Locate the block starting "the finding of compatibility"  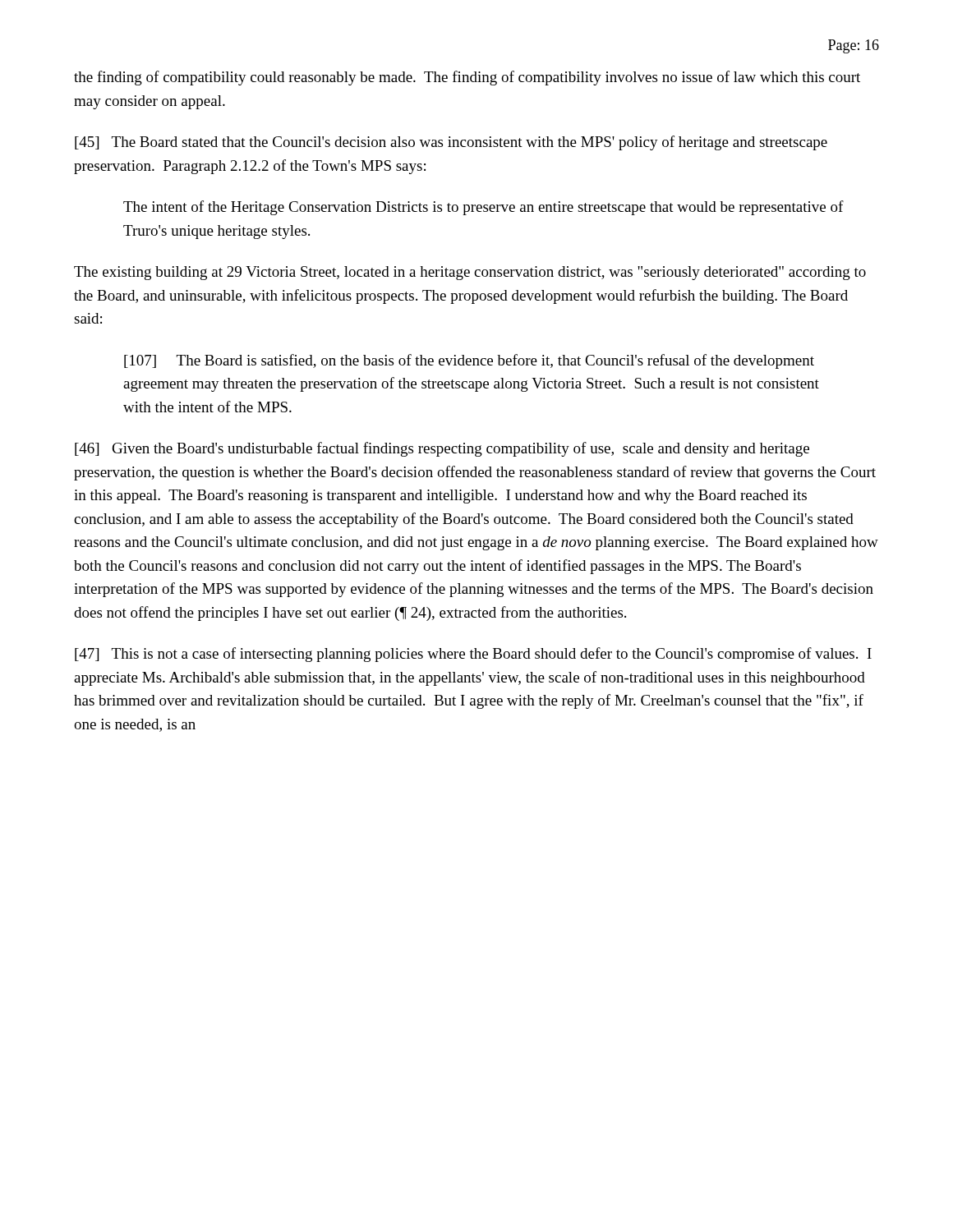click(x=467, y=88)
